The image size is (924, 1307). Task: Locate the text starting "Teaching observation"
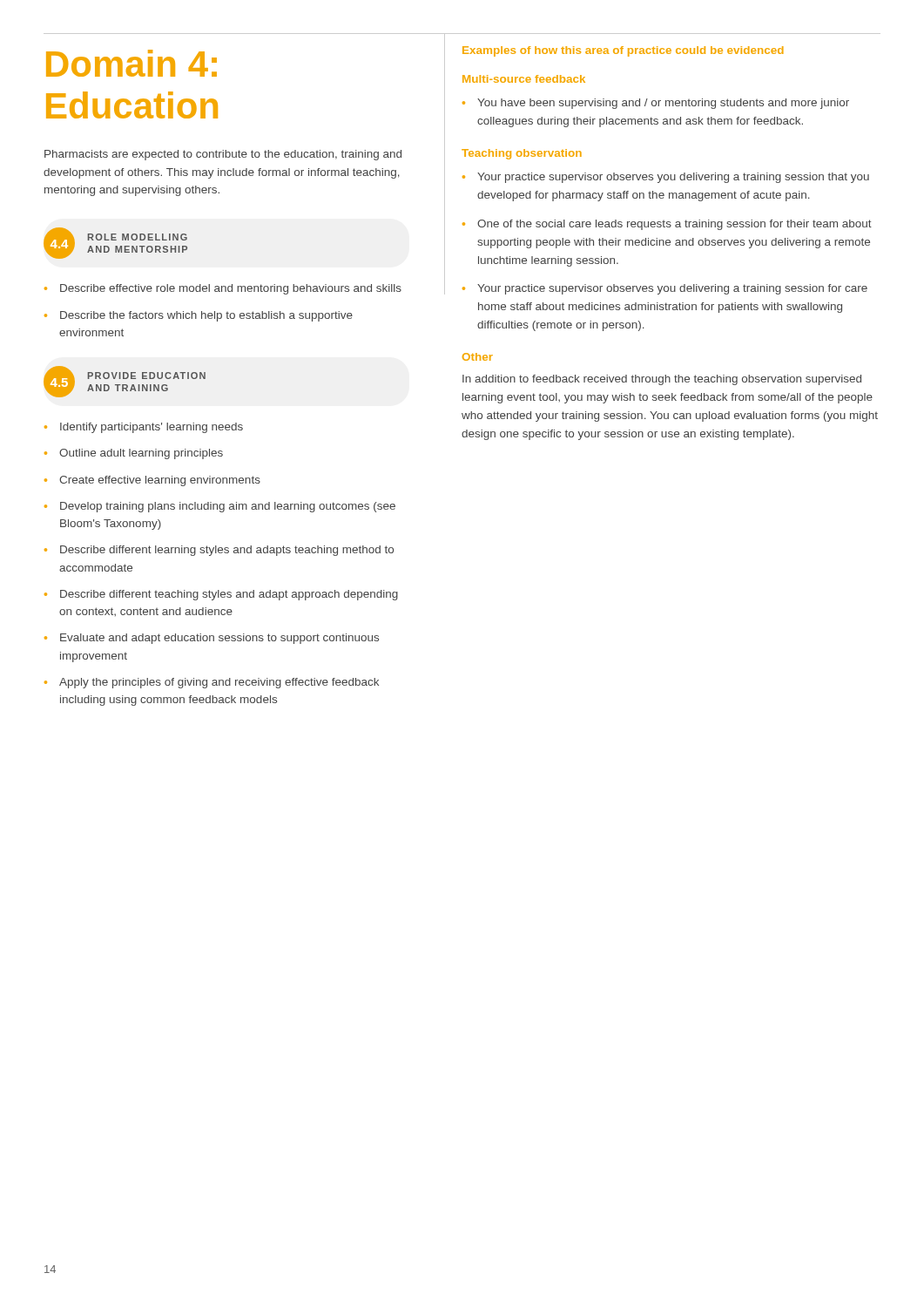(x=522, y=154)
